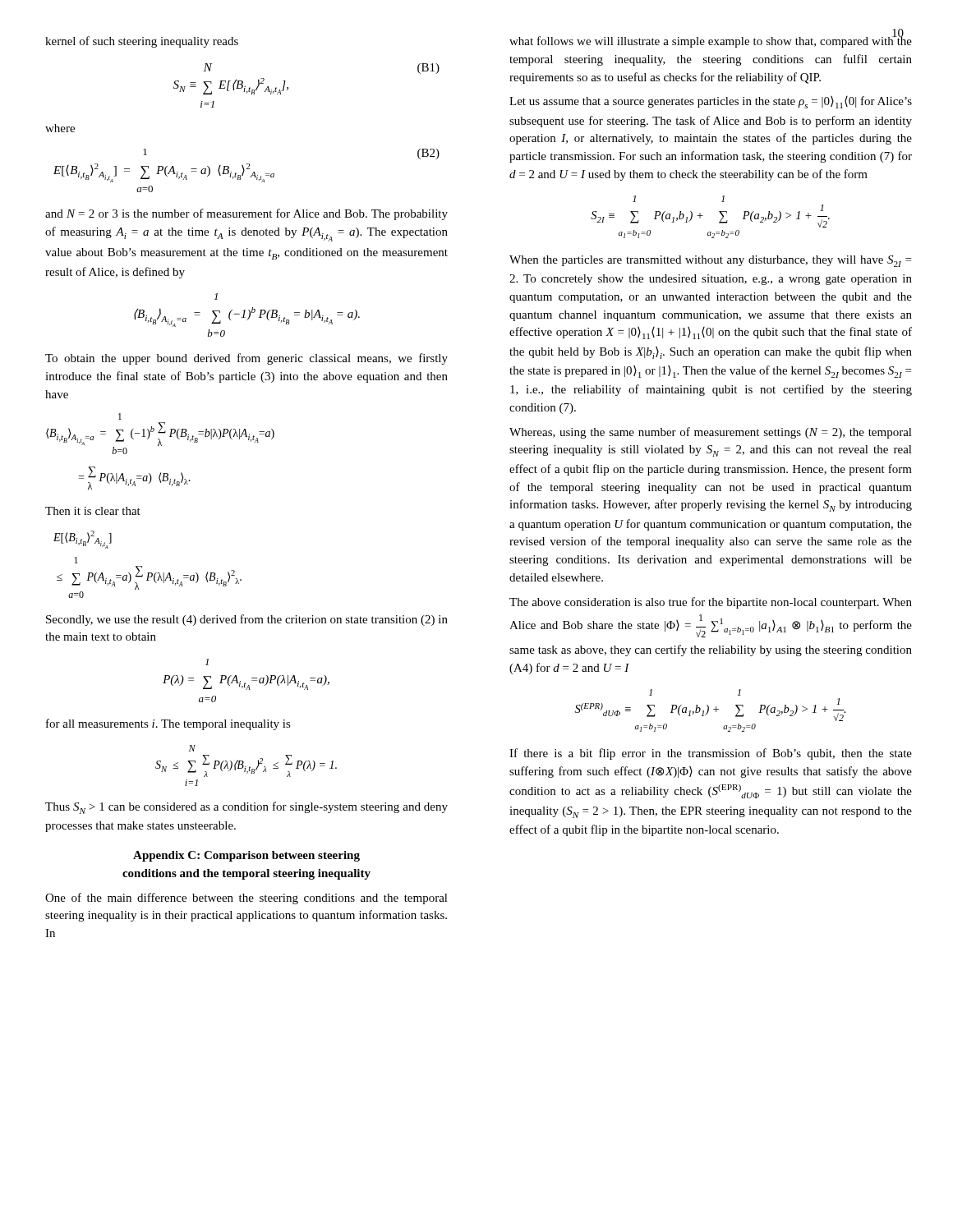This screenshot has width=953, height=1232.
Task: Find the block on this page that starts "and N = 2 or 3 is the"
Action: (x=246, y=243)
